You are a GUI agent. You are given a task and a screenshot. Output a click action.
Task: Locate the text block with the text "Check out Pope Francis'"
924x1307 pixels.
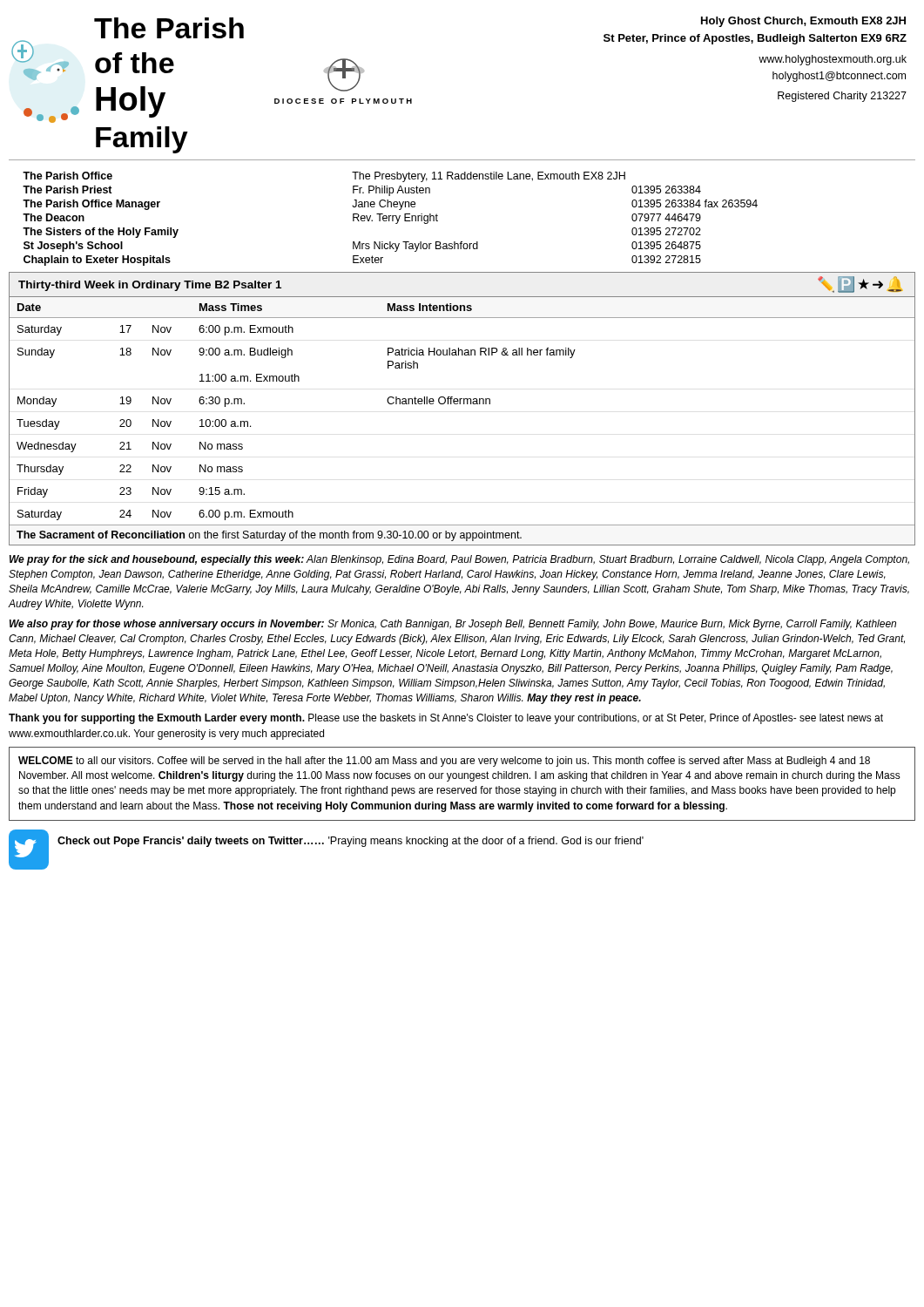351,841
